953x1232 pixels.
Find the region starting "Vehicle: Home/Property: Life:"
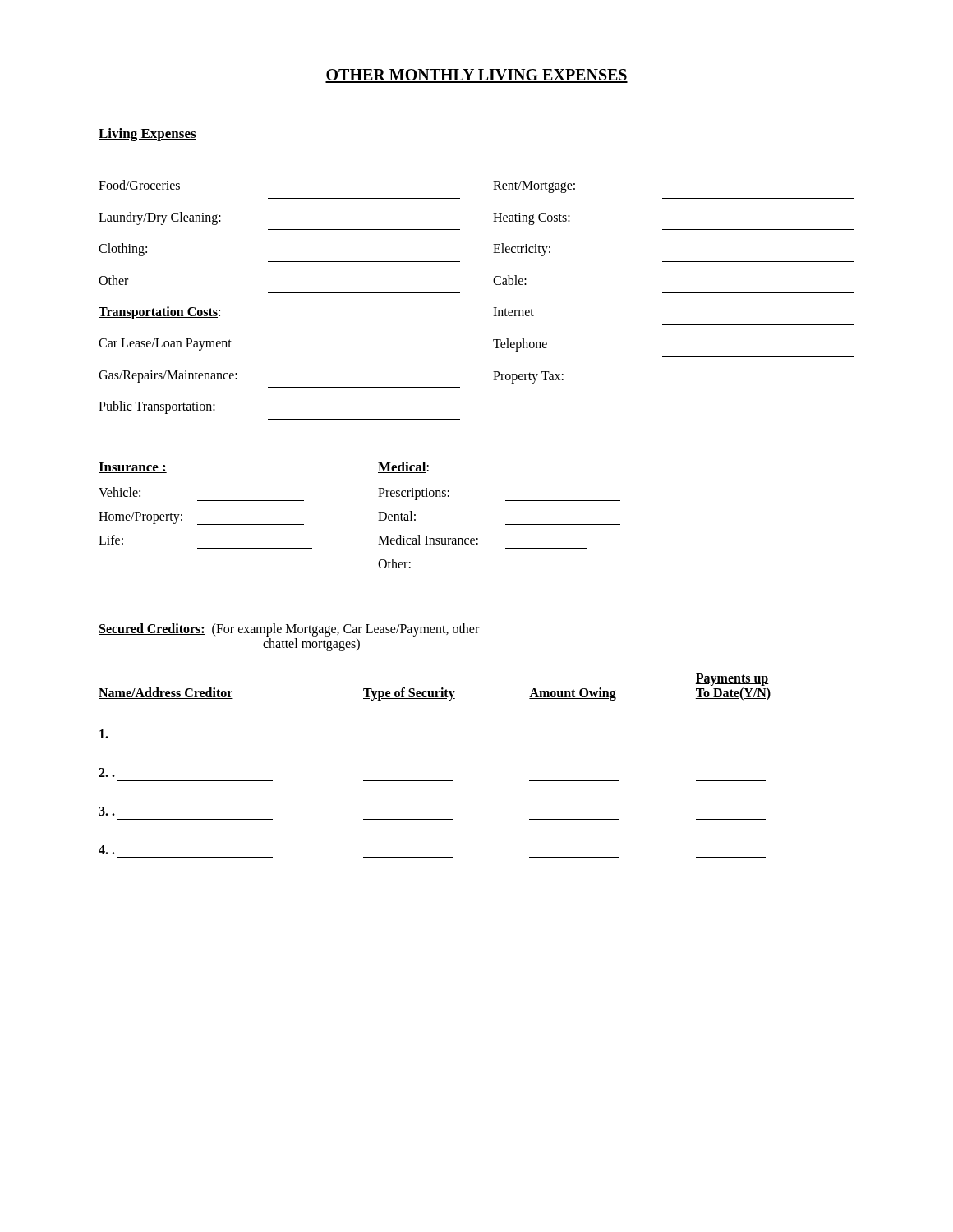point(205,517)
